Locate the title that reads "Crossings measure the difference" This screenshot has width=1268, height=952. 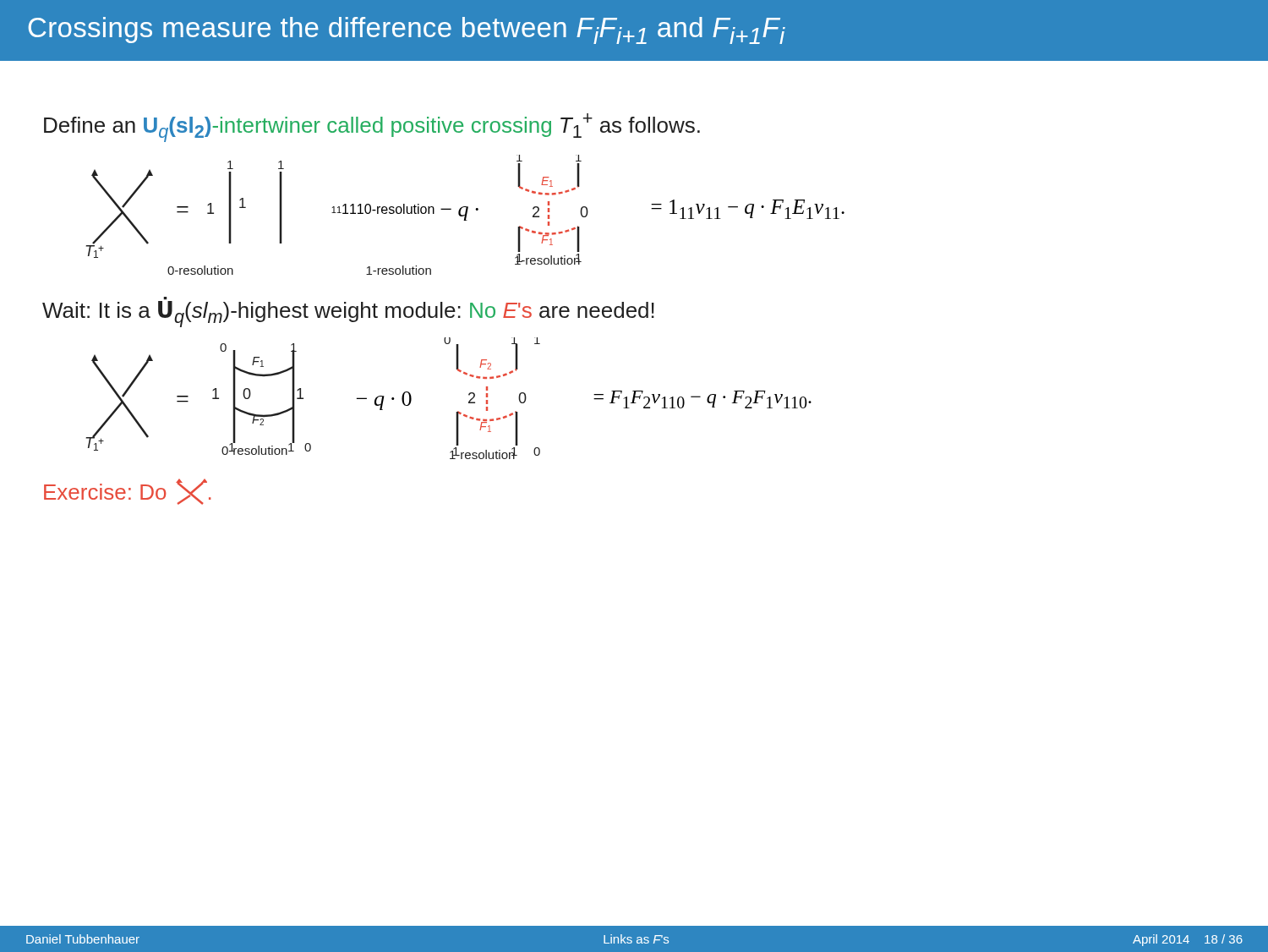pyautogui.click(x=406, y=30)
